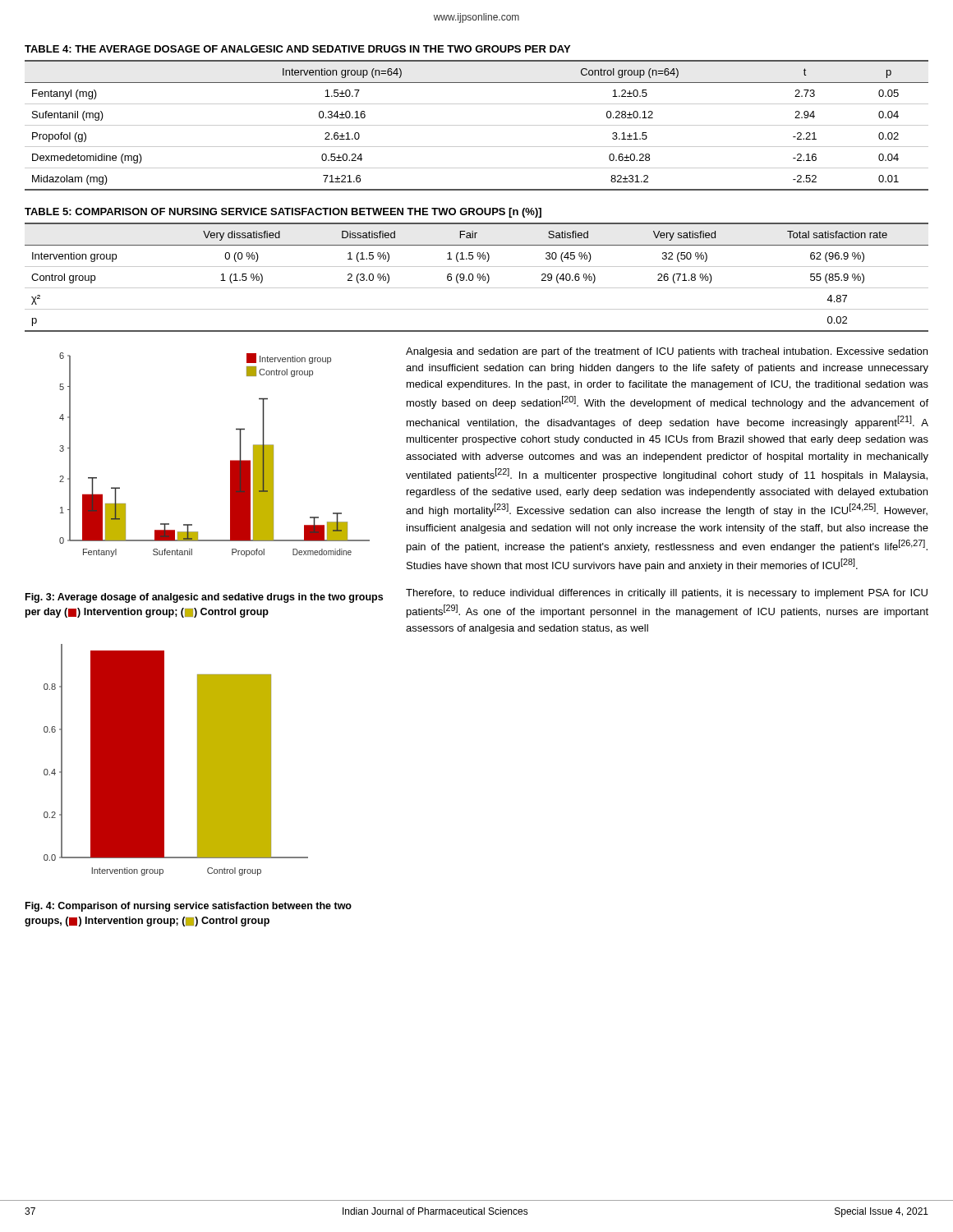This screenshot has height=1232, width=953.
Task: Find the caption that reads "Fig. 4: Comparison of nursing service"
Action: [188, 914]
